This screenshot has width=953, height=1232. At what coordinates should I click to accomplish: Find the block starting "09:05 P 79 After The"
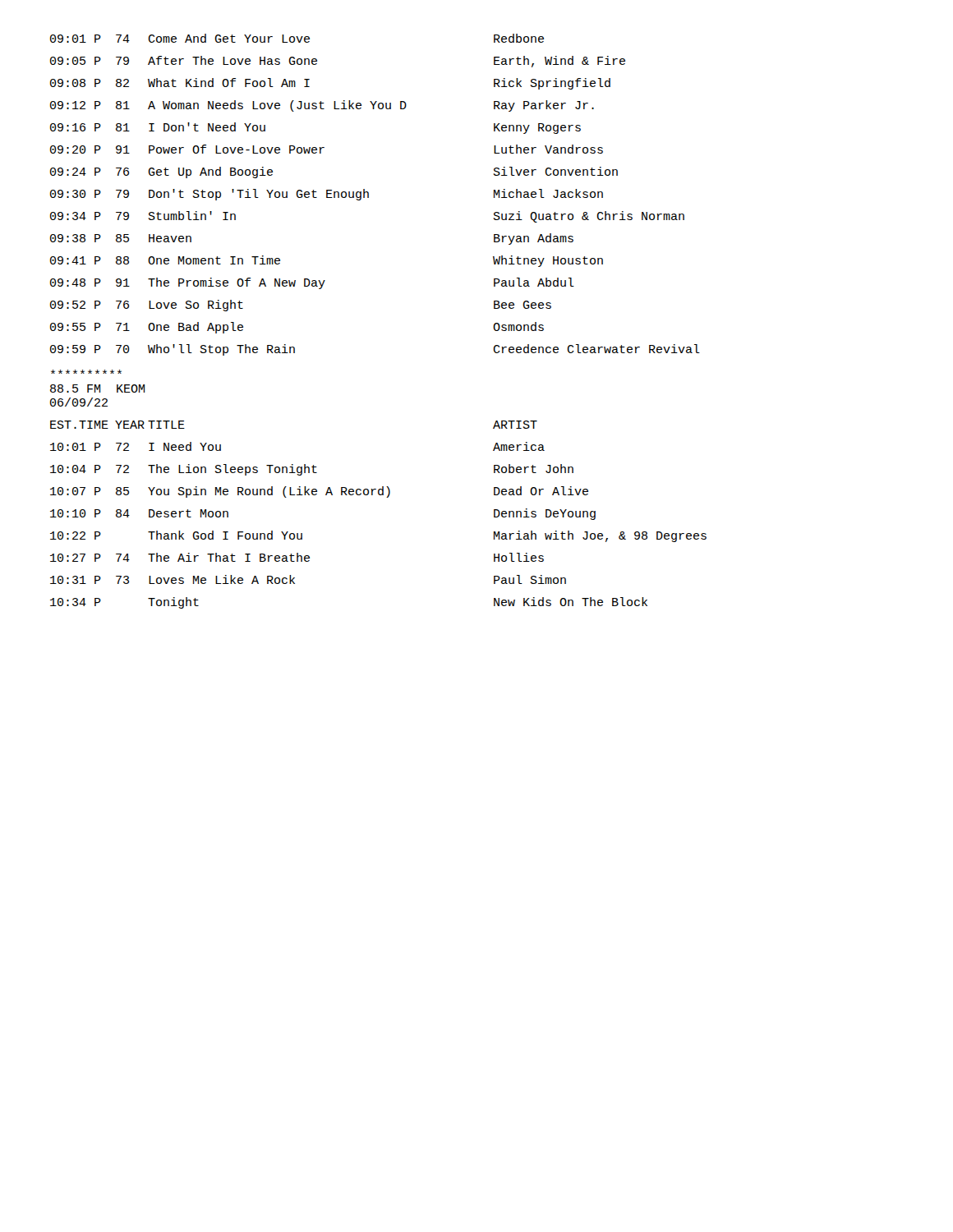click(x=75, y=61)
